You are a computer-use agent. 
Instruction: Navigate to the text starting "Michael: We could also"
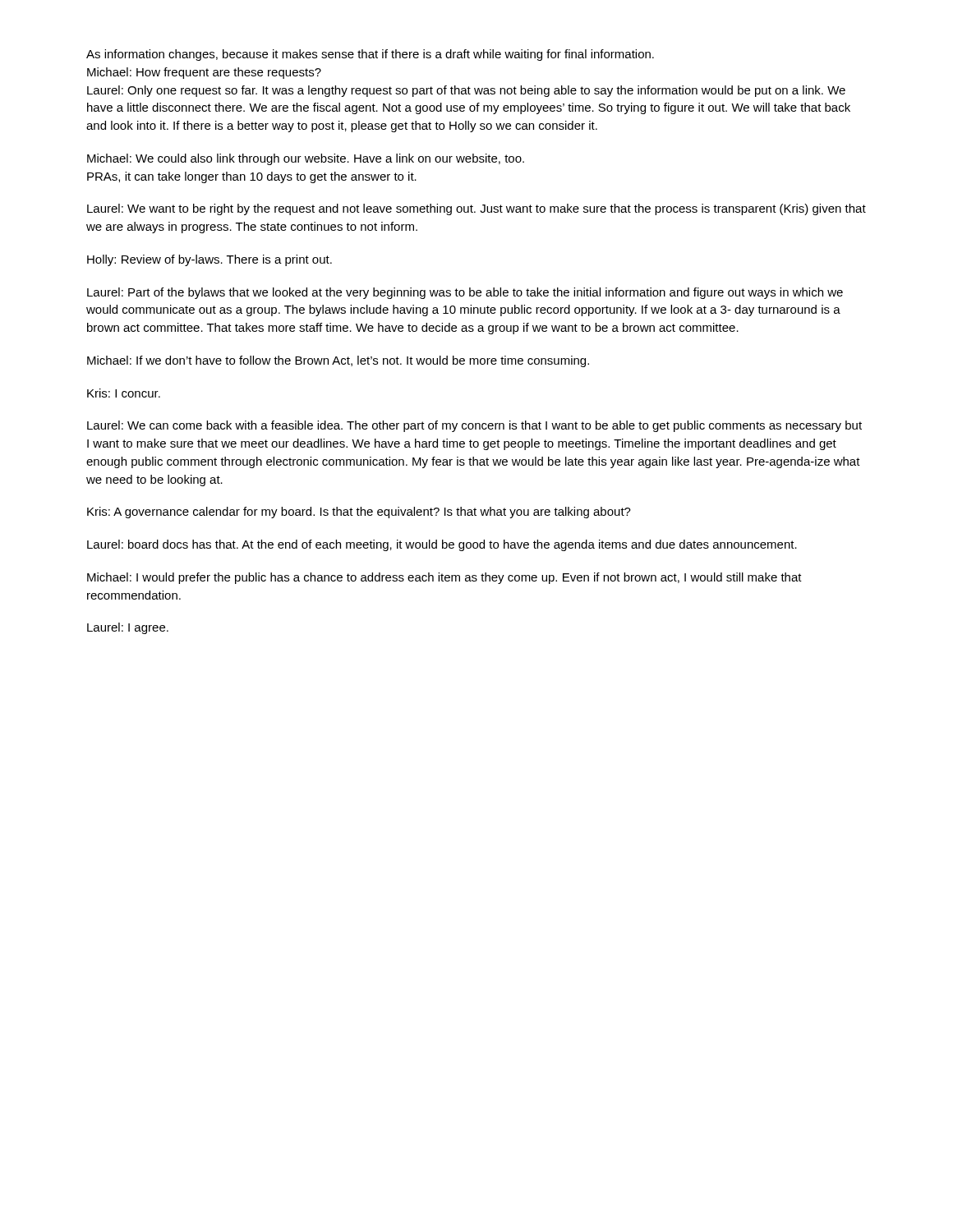point(306,167)
